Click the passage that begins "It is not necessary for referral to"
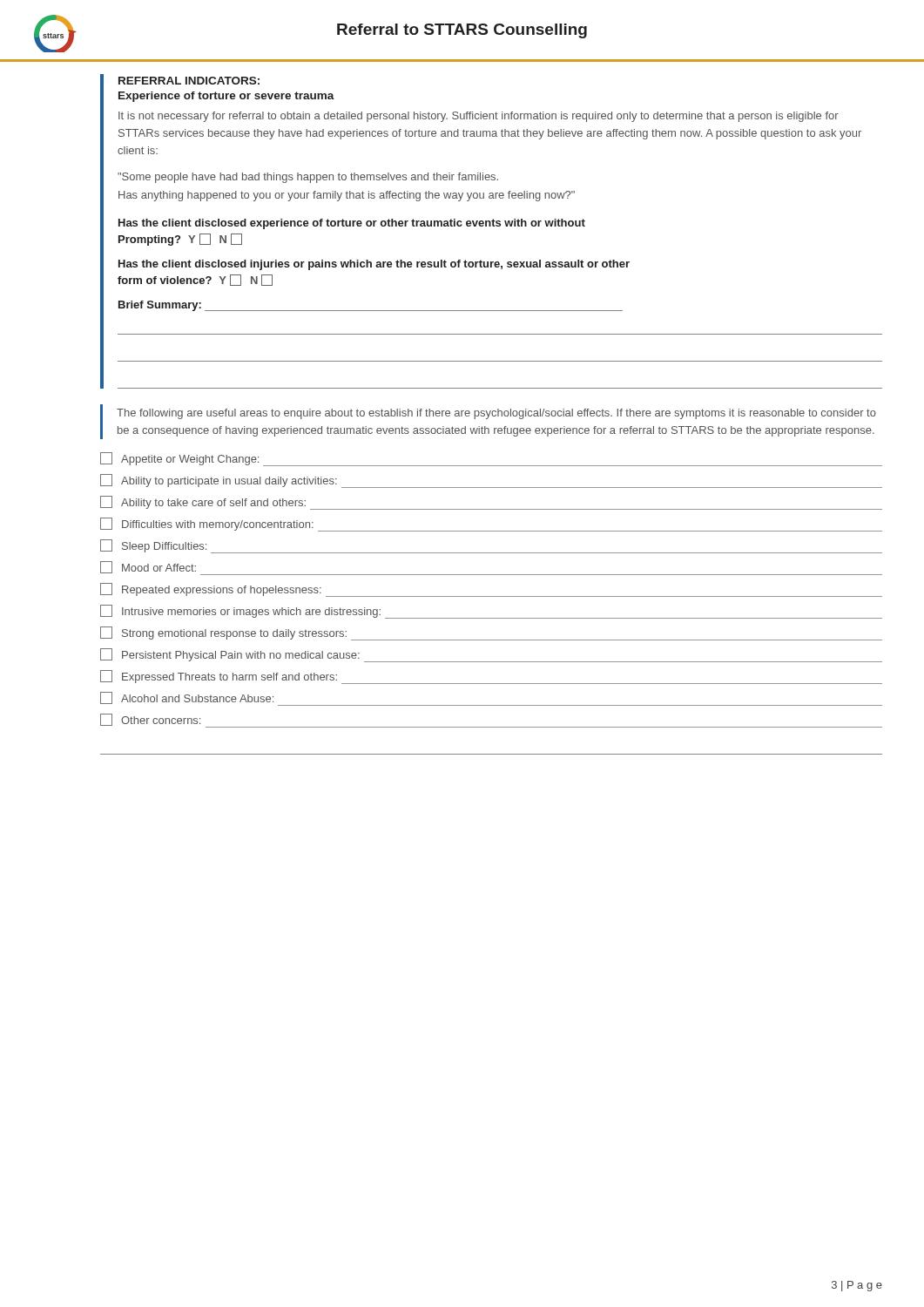Image resolution: width=924 pixels, height=1307 pixels. 490,133
